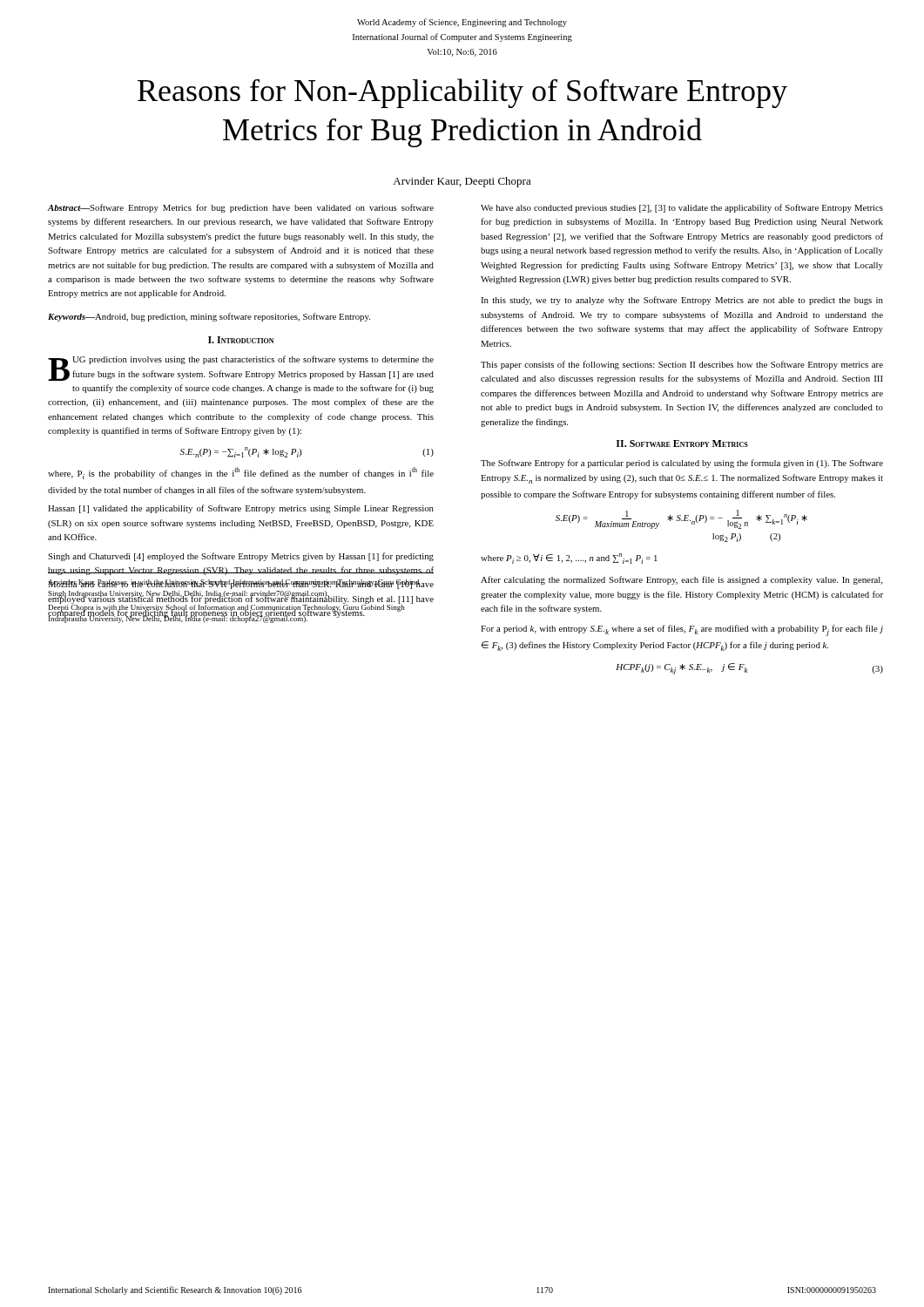
Task: Select the formula that says "HCPFk(j) = Ckj ∗ S.E.⋅k, j"
Action: point(750,668)
